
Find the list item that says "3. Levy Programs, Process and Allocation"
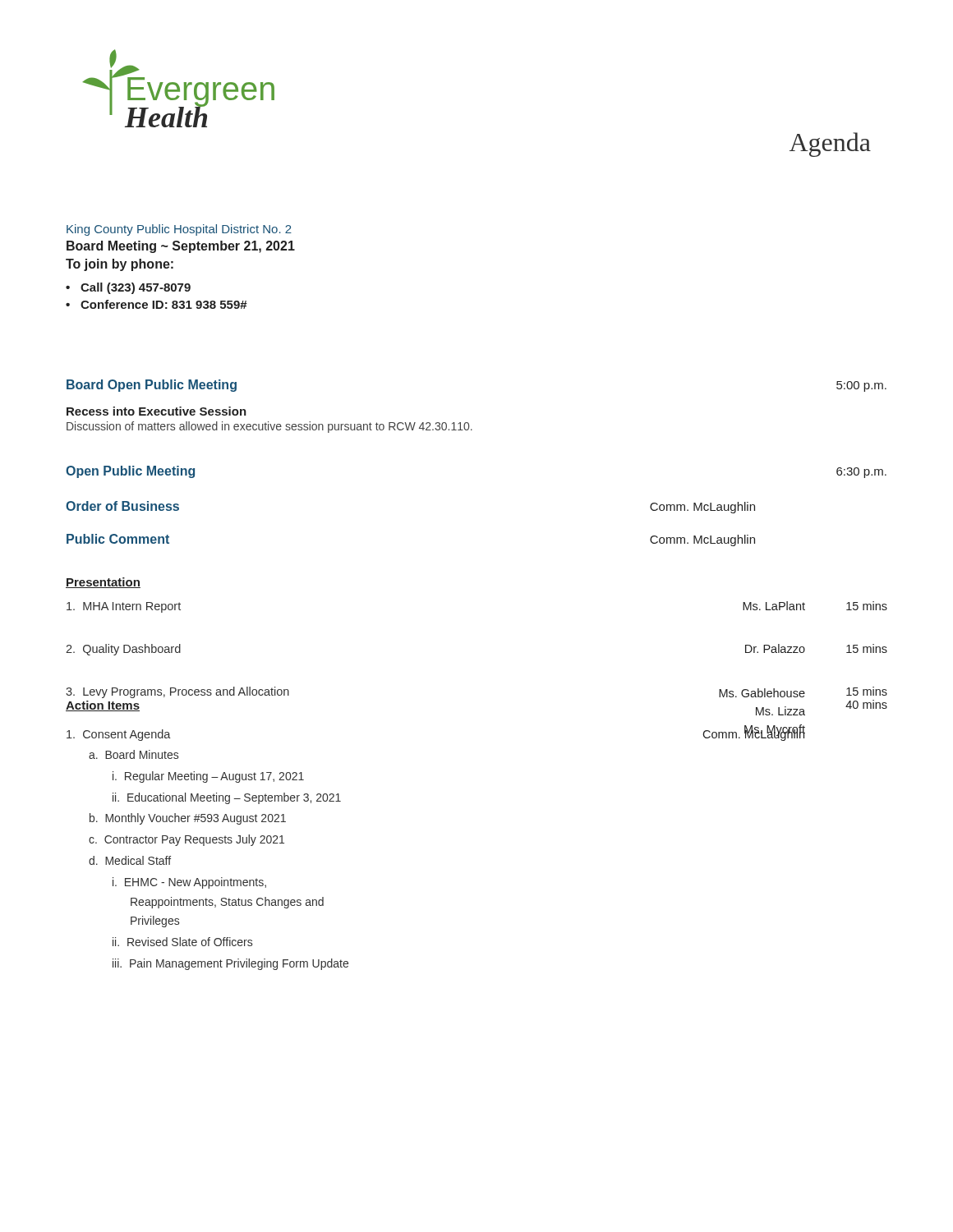[179, 692]
